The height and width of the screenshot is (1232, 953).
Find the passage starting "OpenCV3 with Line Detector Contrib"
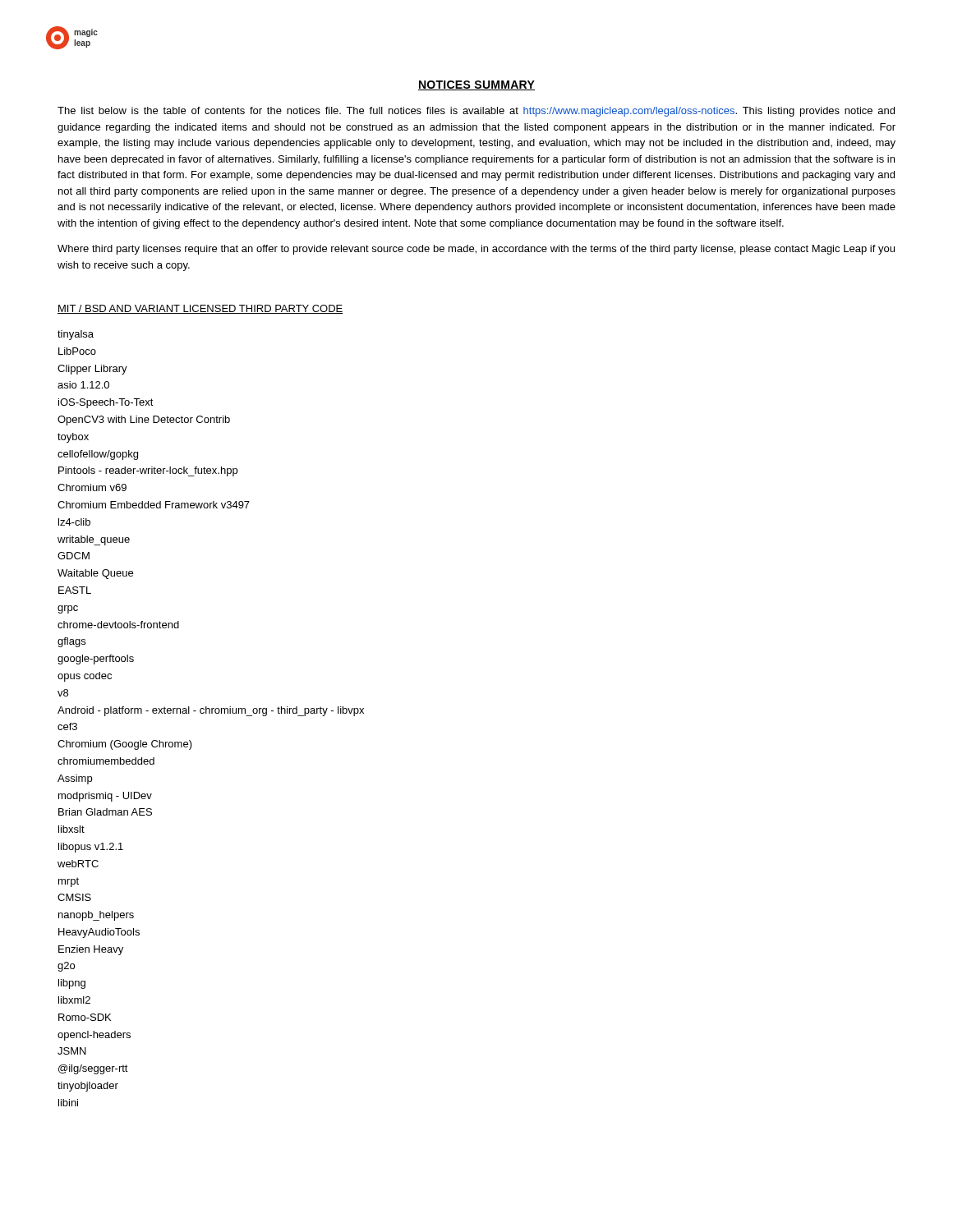144,419
